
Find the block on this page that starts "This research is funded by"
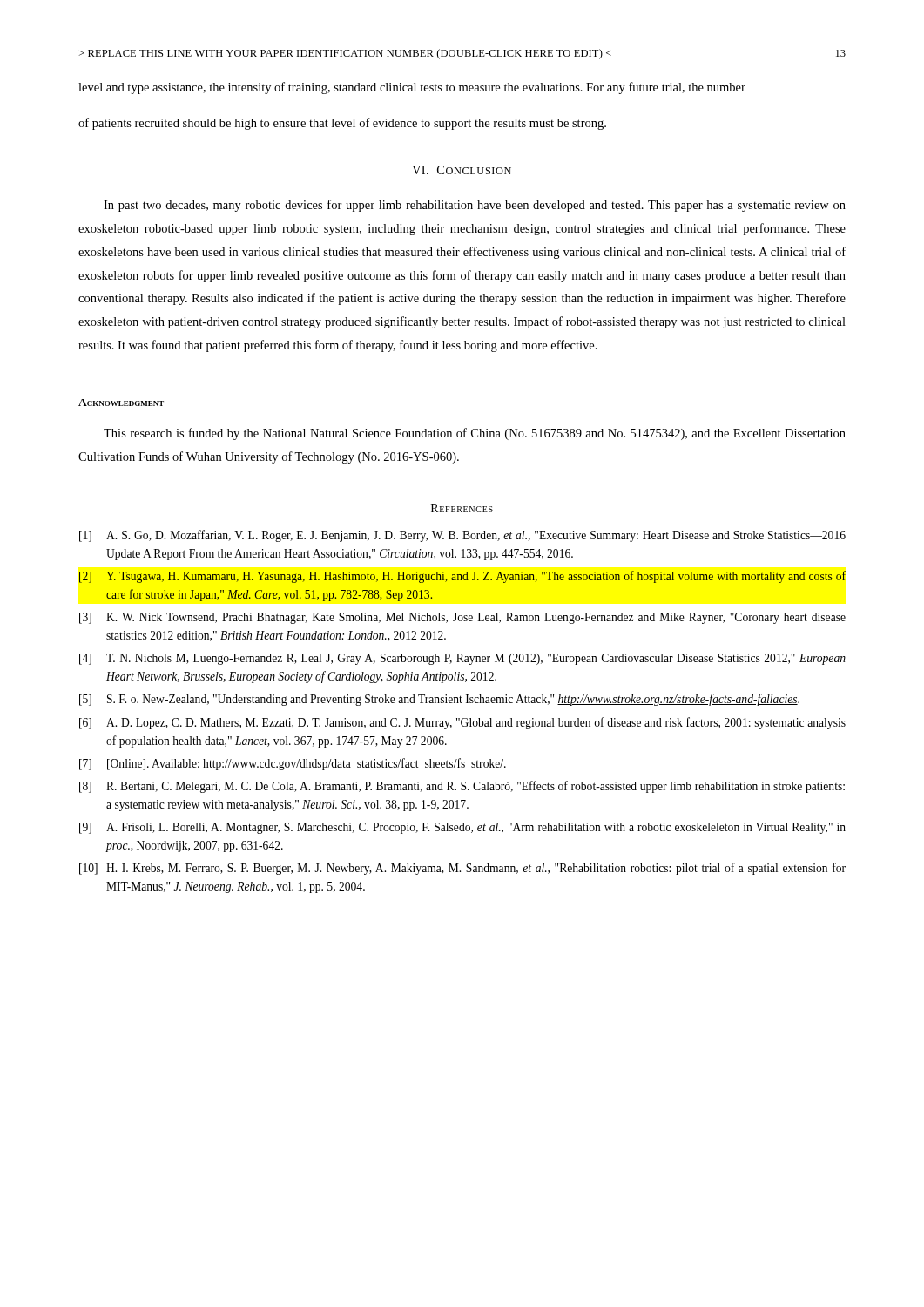(462, 445)
